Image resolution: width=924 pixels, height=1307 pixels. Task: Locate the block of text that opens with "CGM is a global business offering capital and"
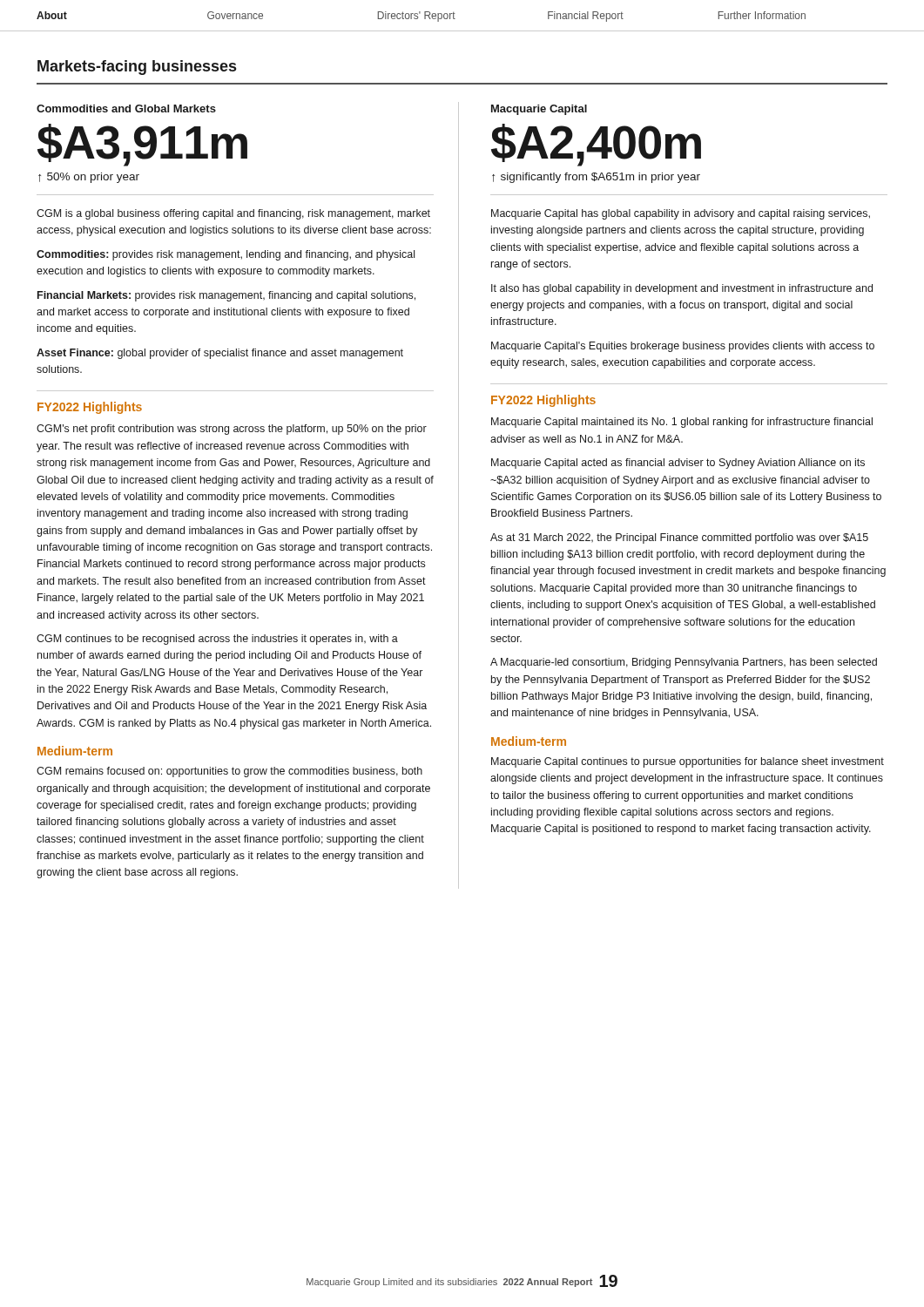coord(234,222)
